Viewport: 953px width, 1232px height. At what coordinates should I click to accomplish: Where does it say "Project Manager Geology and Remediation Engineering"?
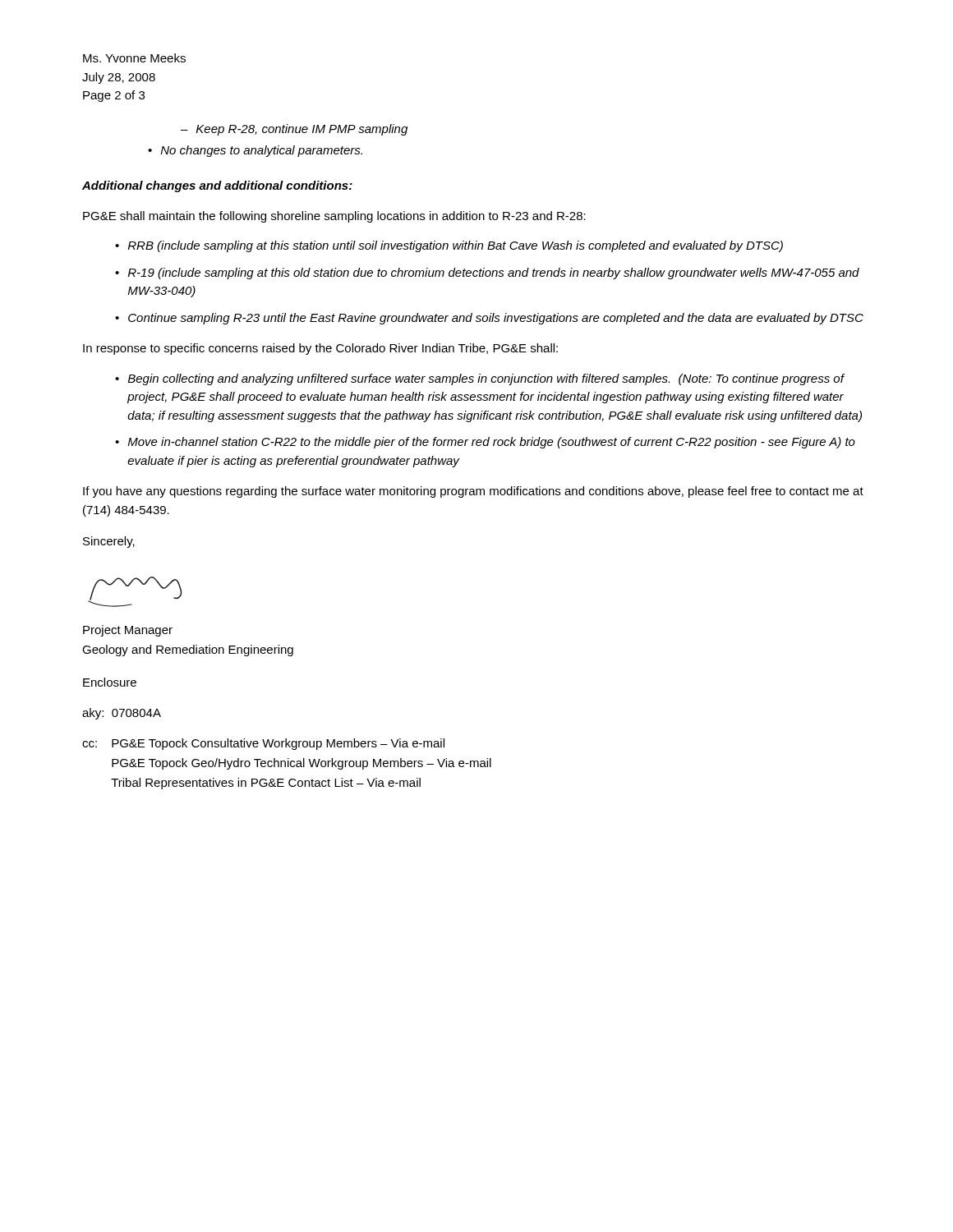pos(188,639)
